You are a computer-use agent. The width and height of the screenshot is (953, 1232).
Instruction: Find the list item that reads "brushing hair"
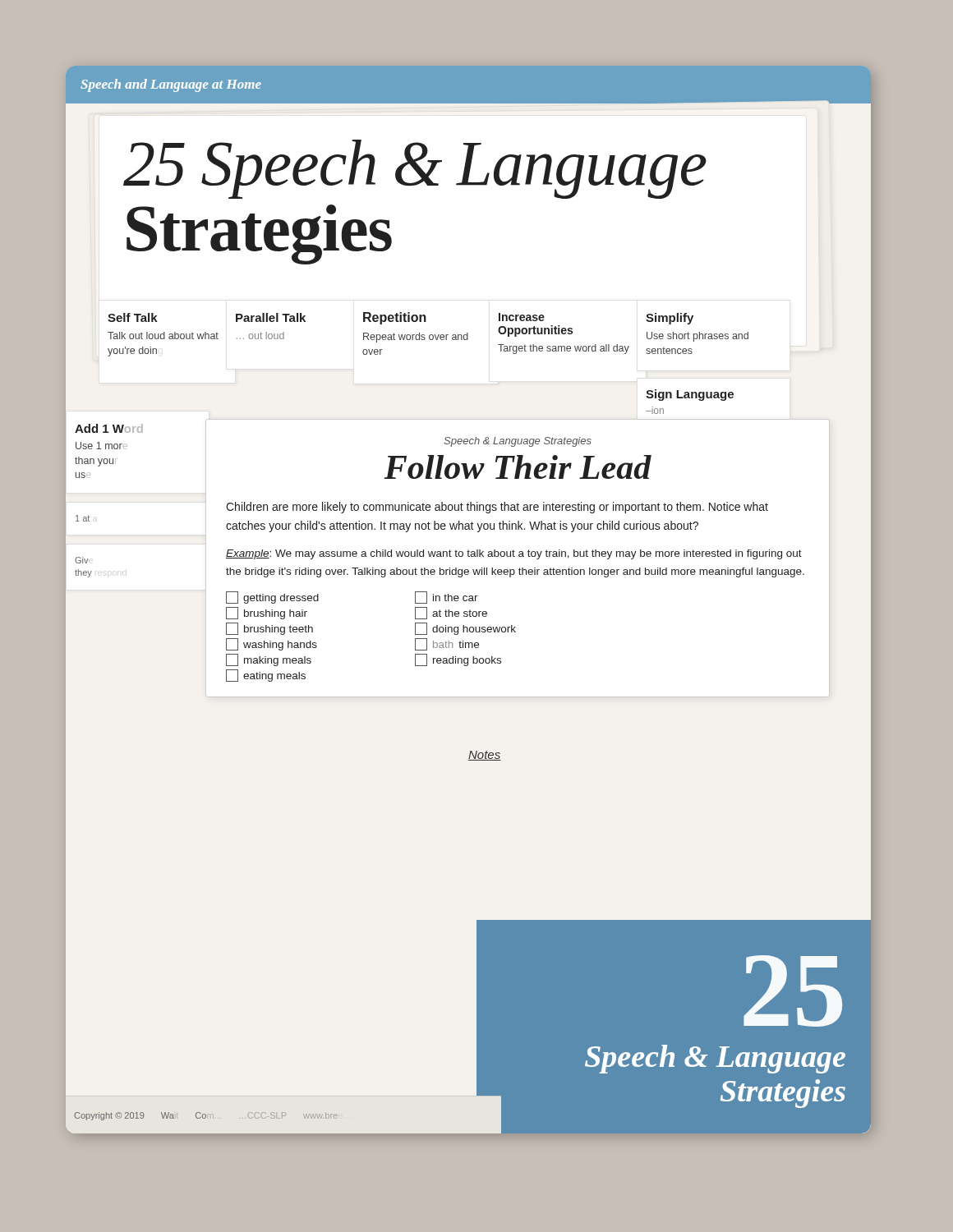click(267, 613)
